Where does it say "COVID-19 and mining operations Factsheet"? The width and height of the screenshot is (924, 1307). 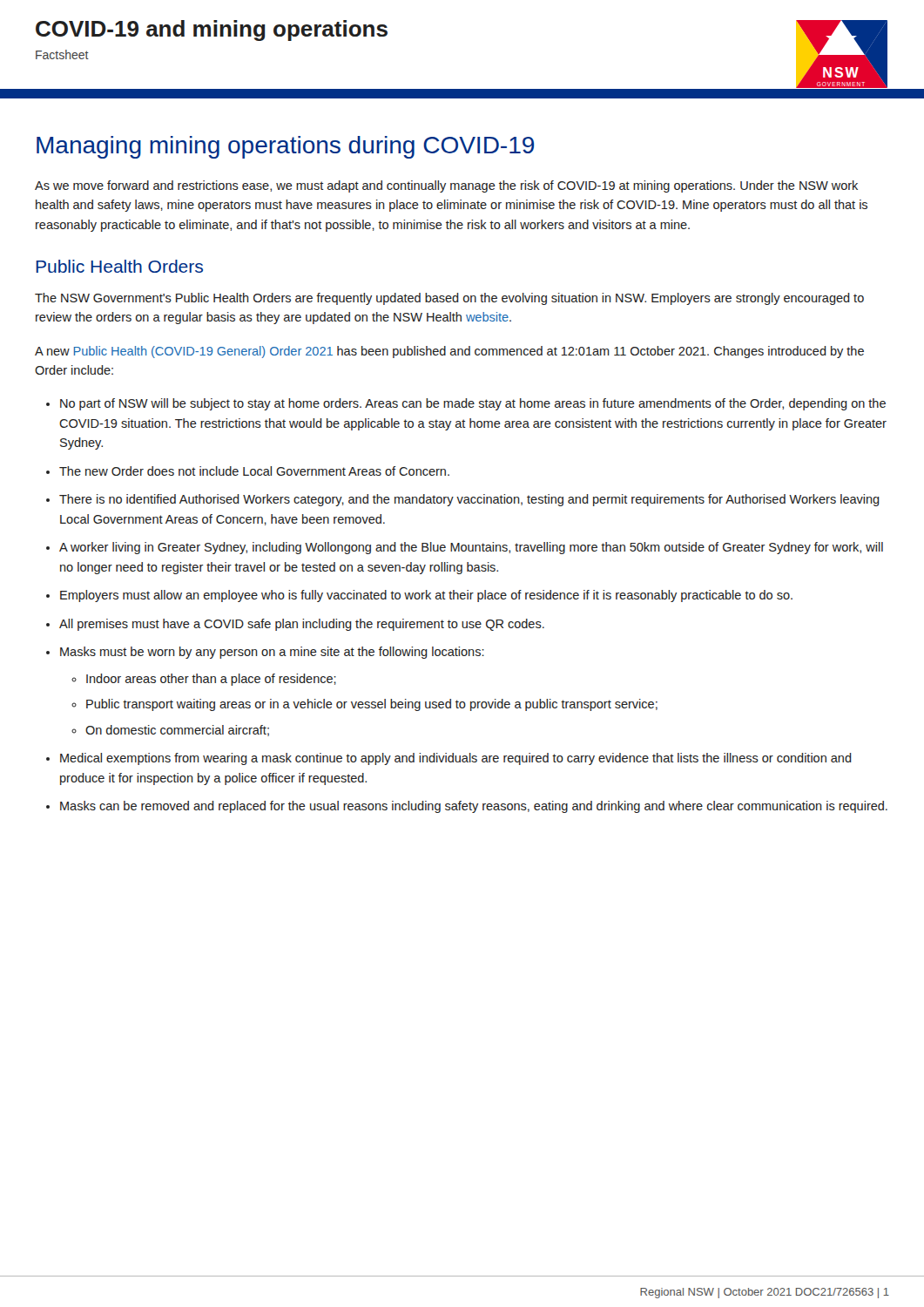coord(212,39)
